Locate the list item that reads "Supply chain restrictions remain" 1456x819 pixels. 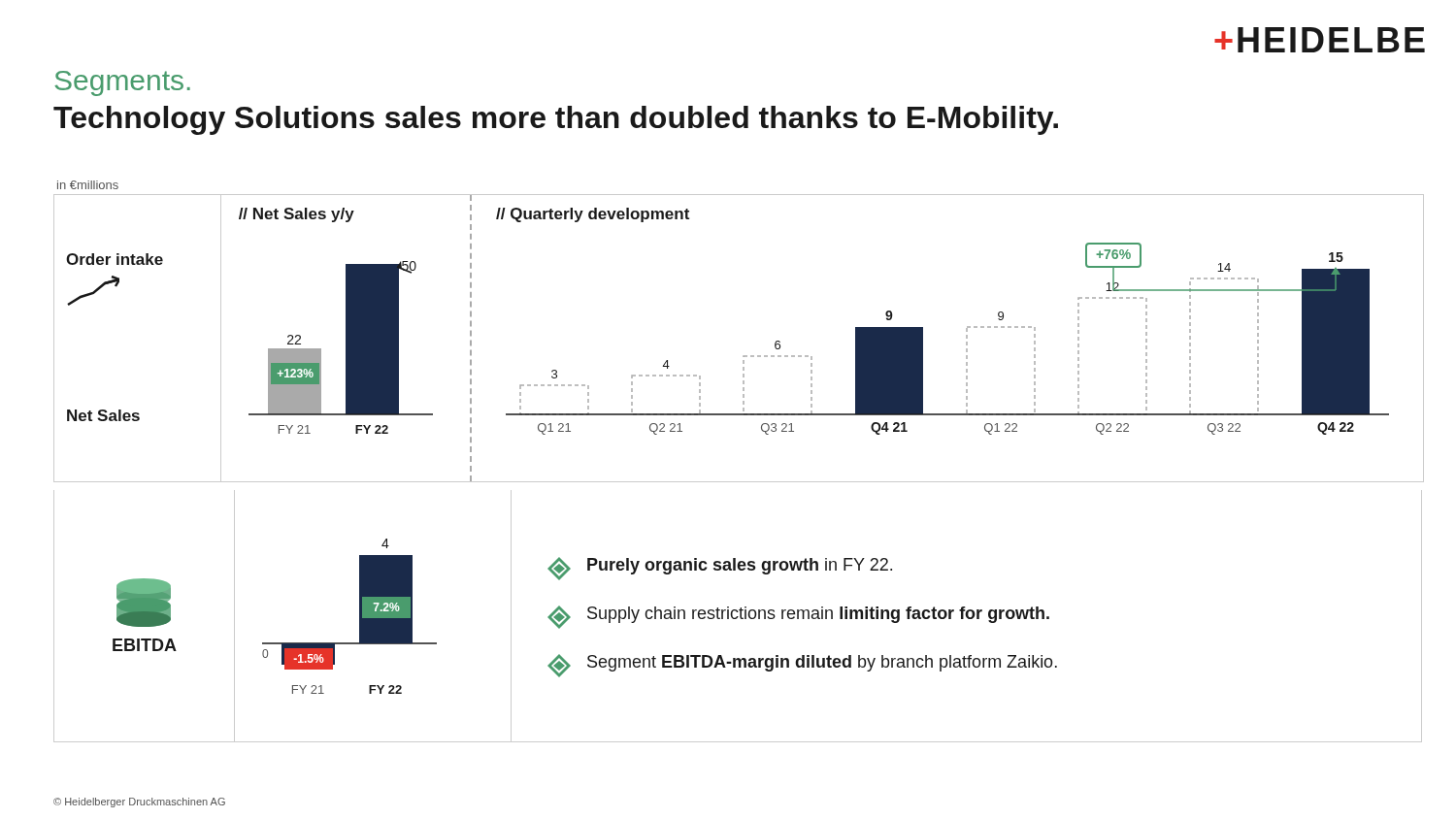[x=798, y=616]
